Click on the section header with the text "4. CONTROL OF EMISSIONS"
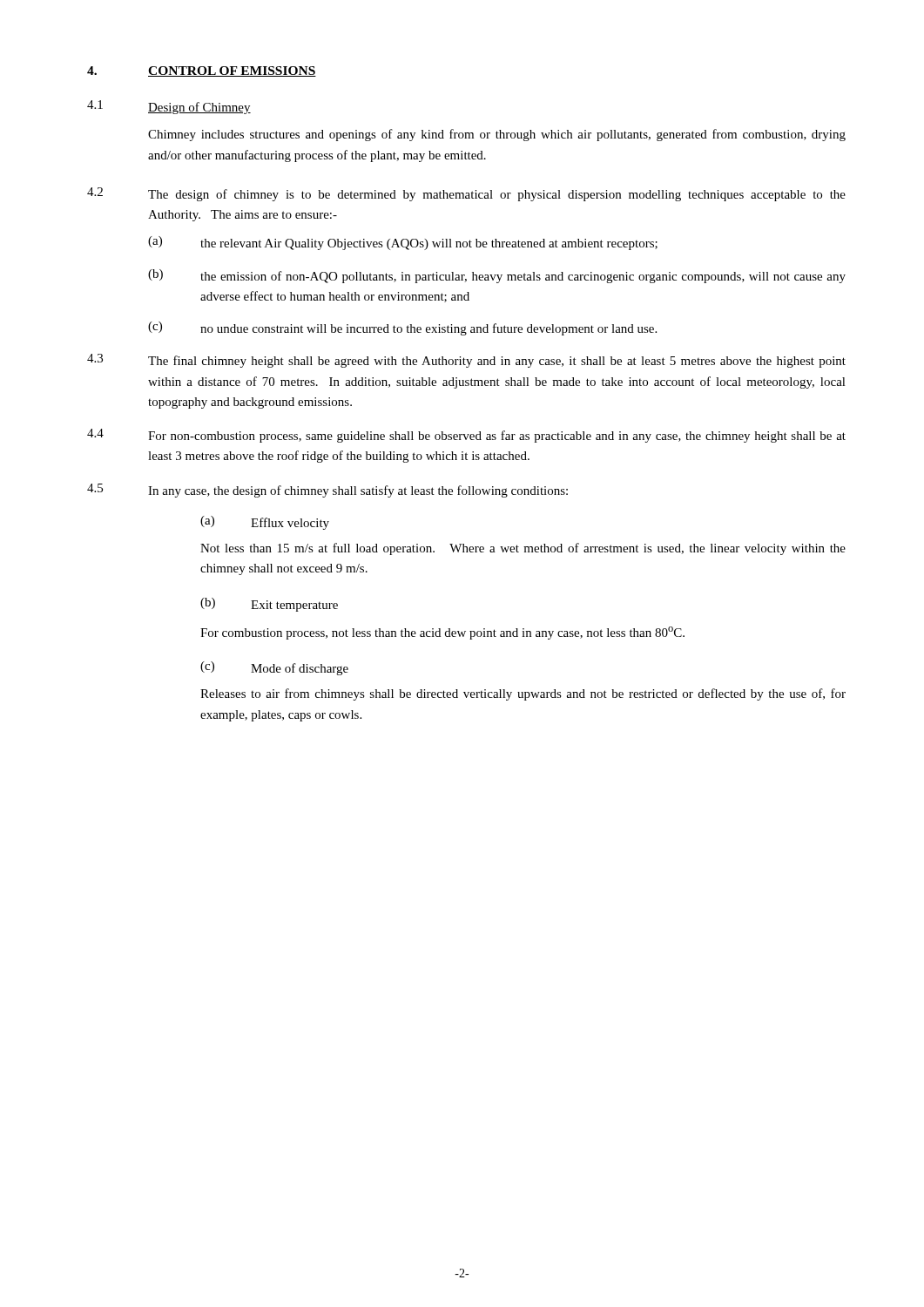The width and height of the screenshot is (924, 1307). click(201, 71)
